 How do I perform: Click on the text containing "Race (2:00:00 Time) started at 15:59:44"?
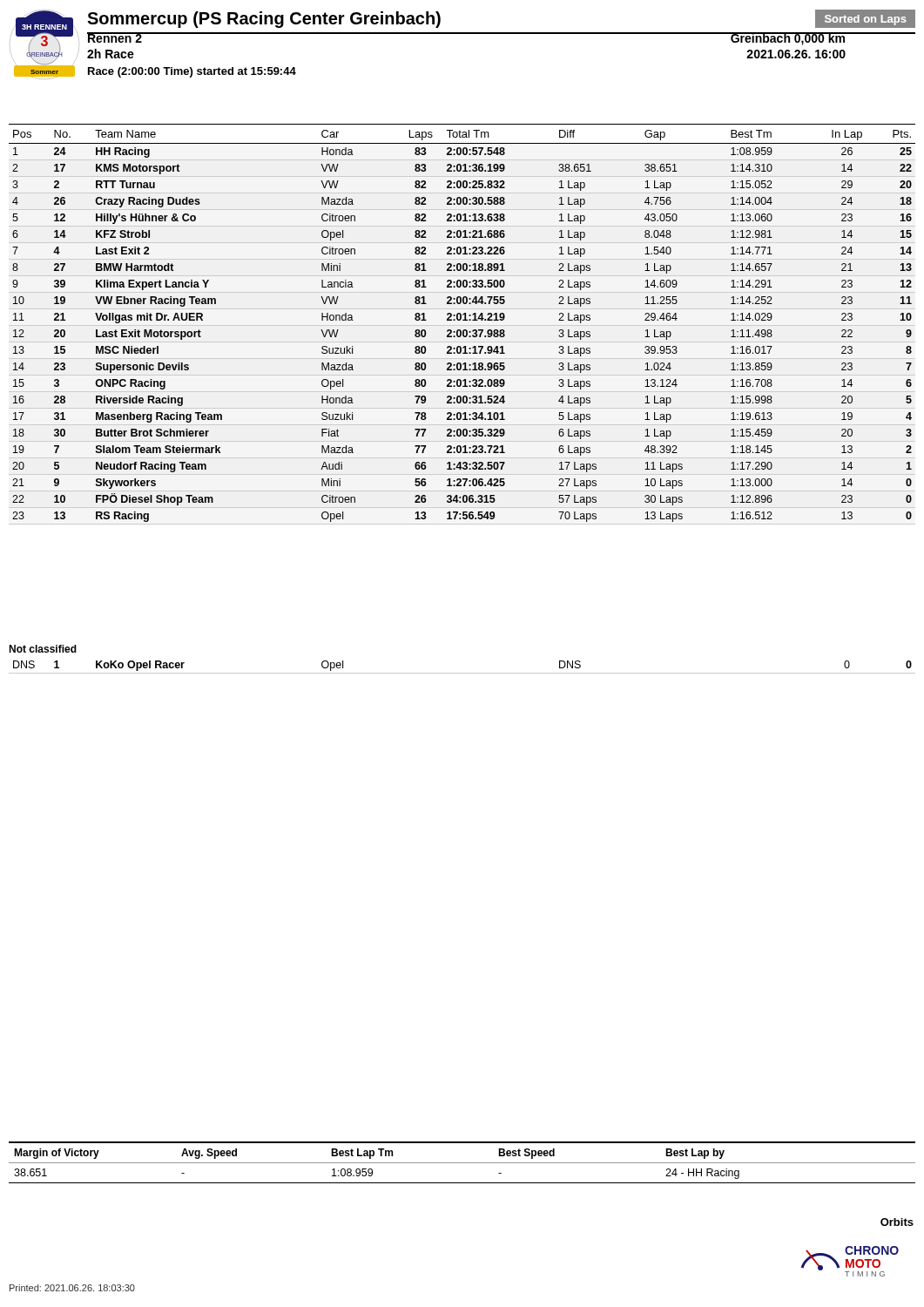click(x=191, y=71)
